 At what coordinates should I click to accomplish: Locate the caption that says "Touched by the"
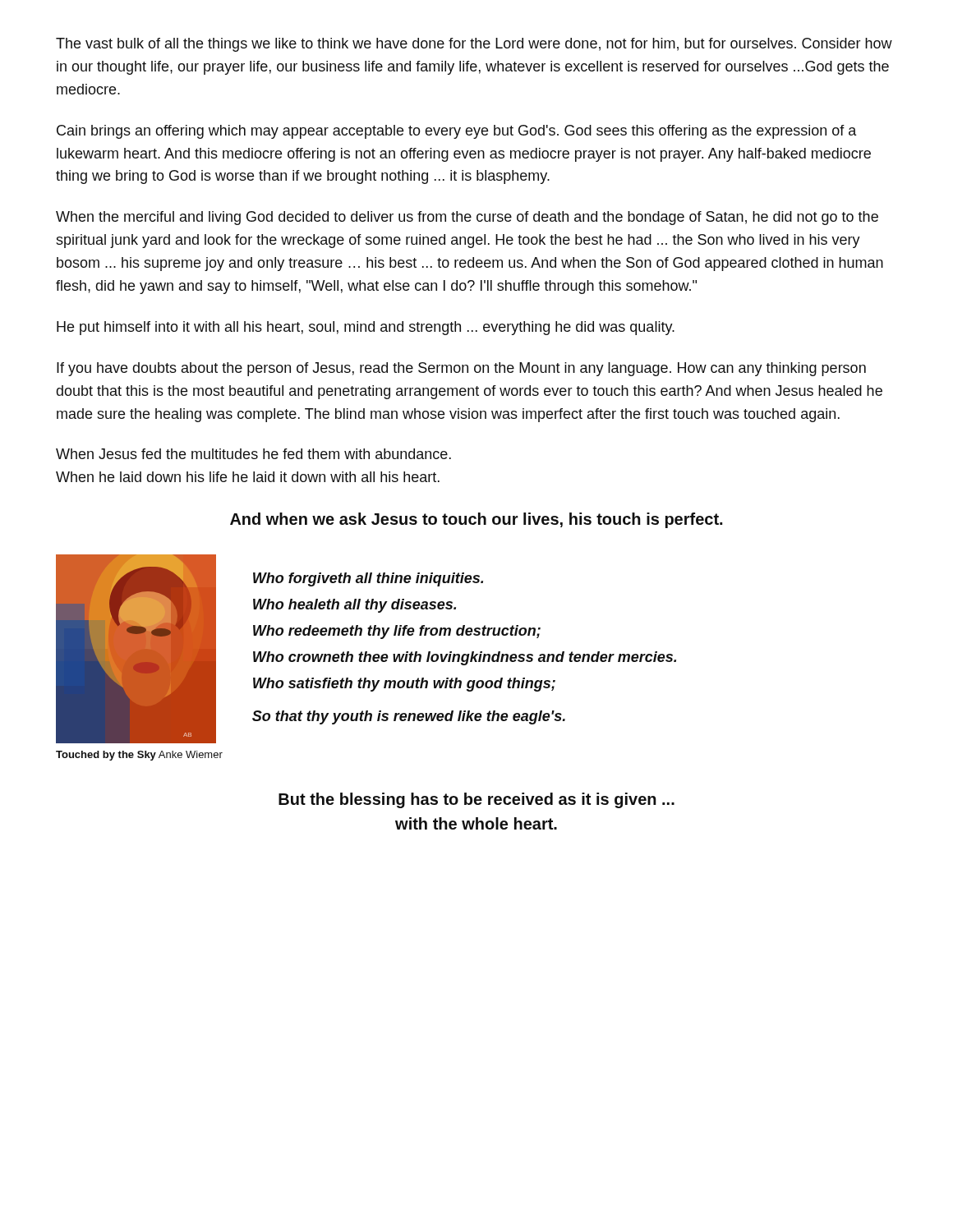point(139,755)
